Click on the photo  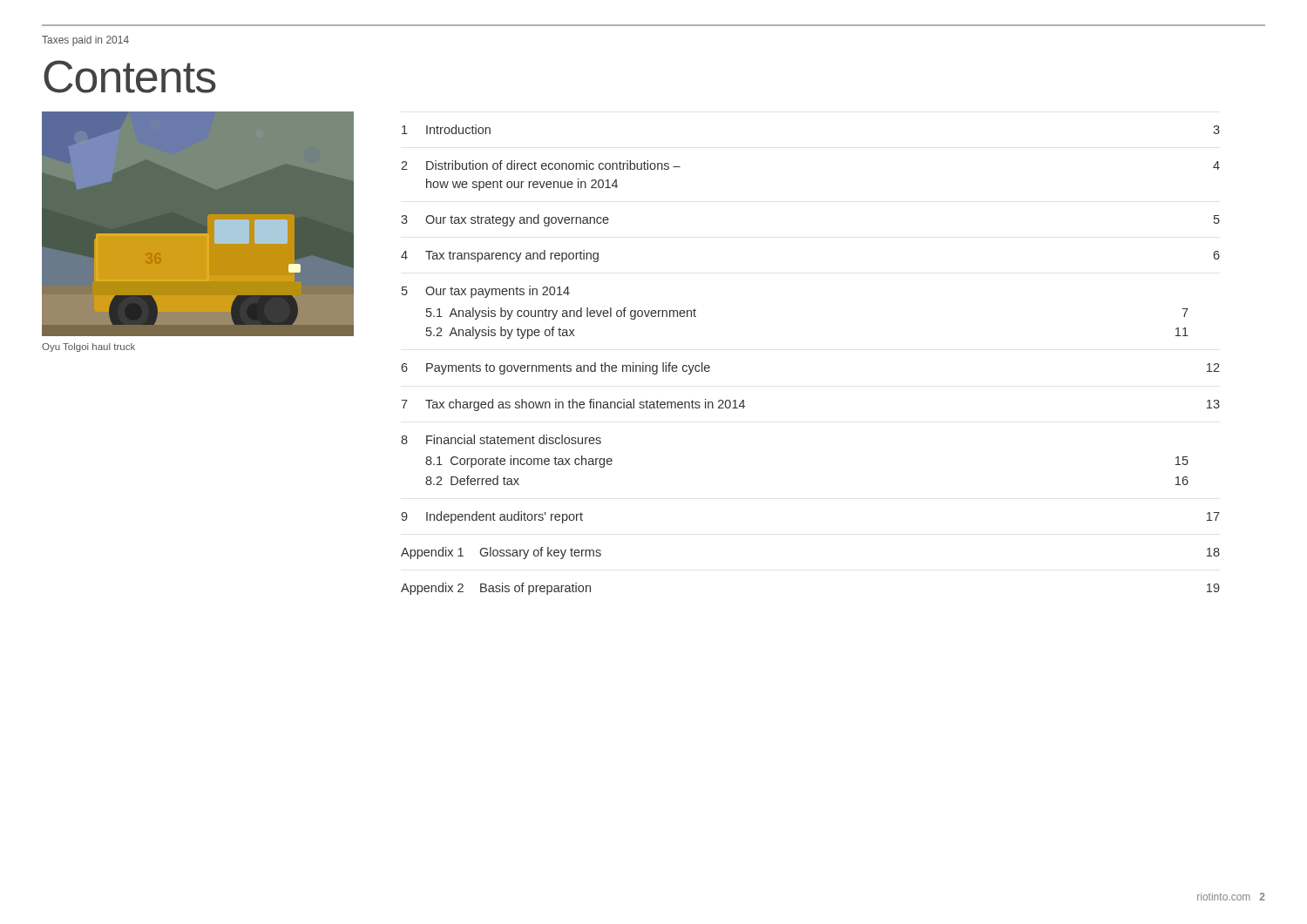point(198,224)
